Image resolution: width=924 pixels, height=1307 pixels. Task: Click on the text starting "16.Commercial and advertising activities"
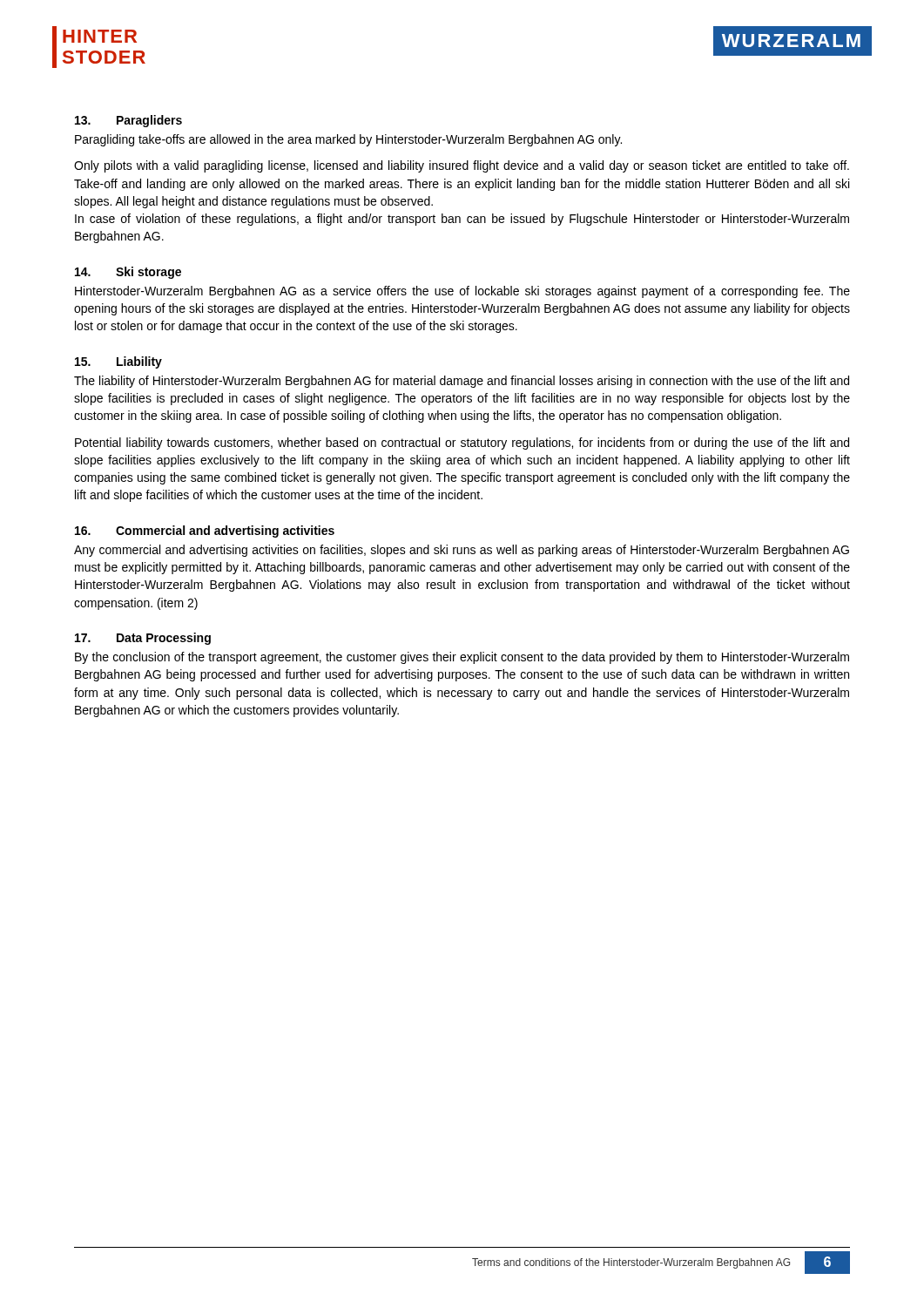coord(204,530)
